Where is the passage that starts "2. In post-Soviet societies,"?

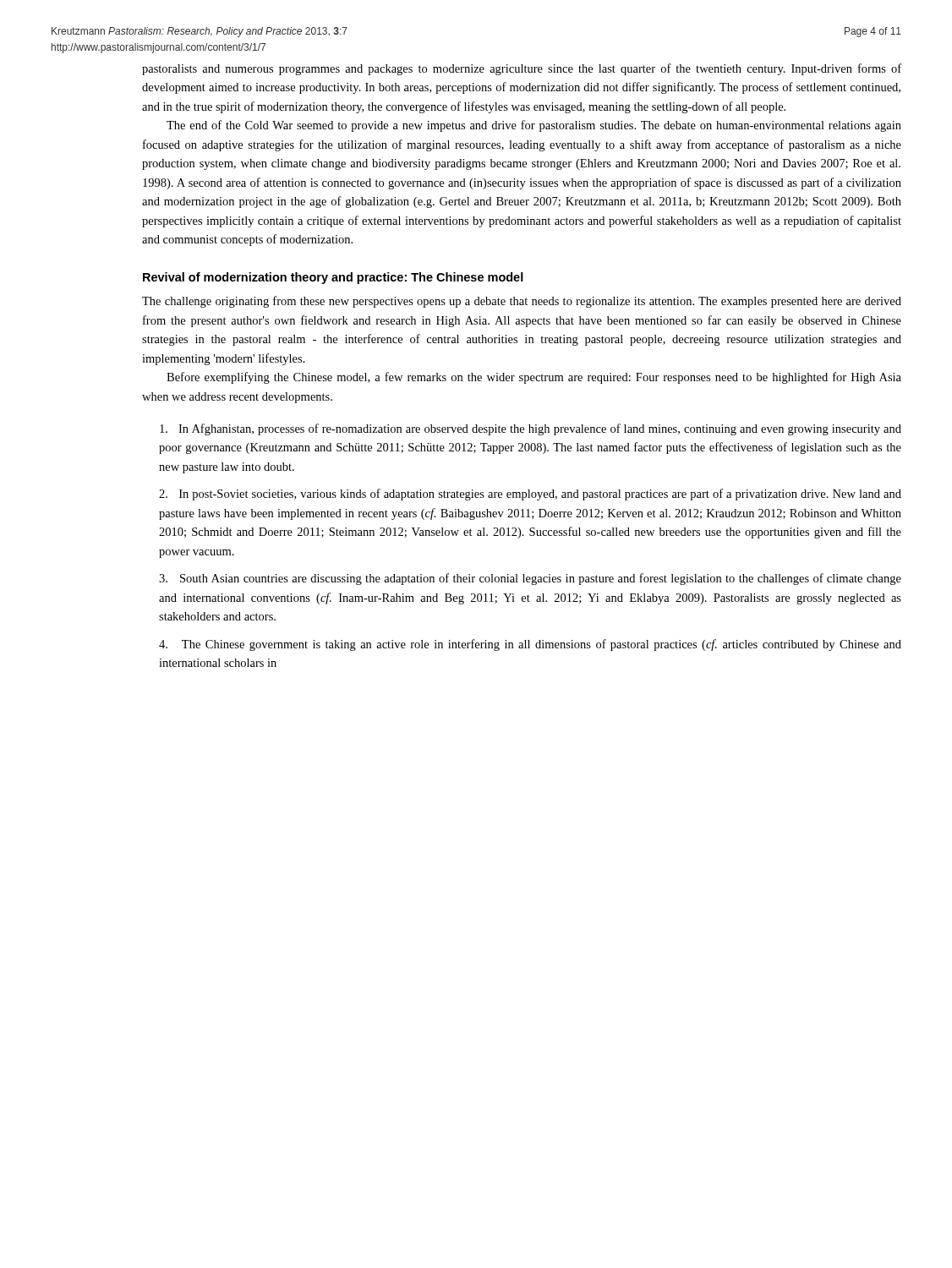(x=530, y=523)
